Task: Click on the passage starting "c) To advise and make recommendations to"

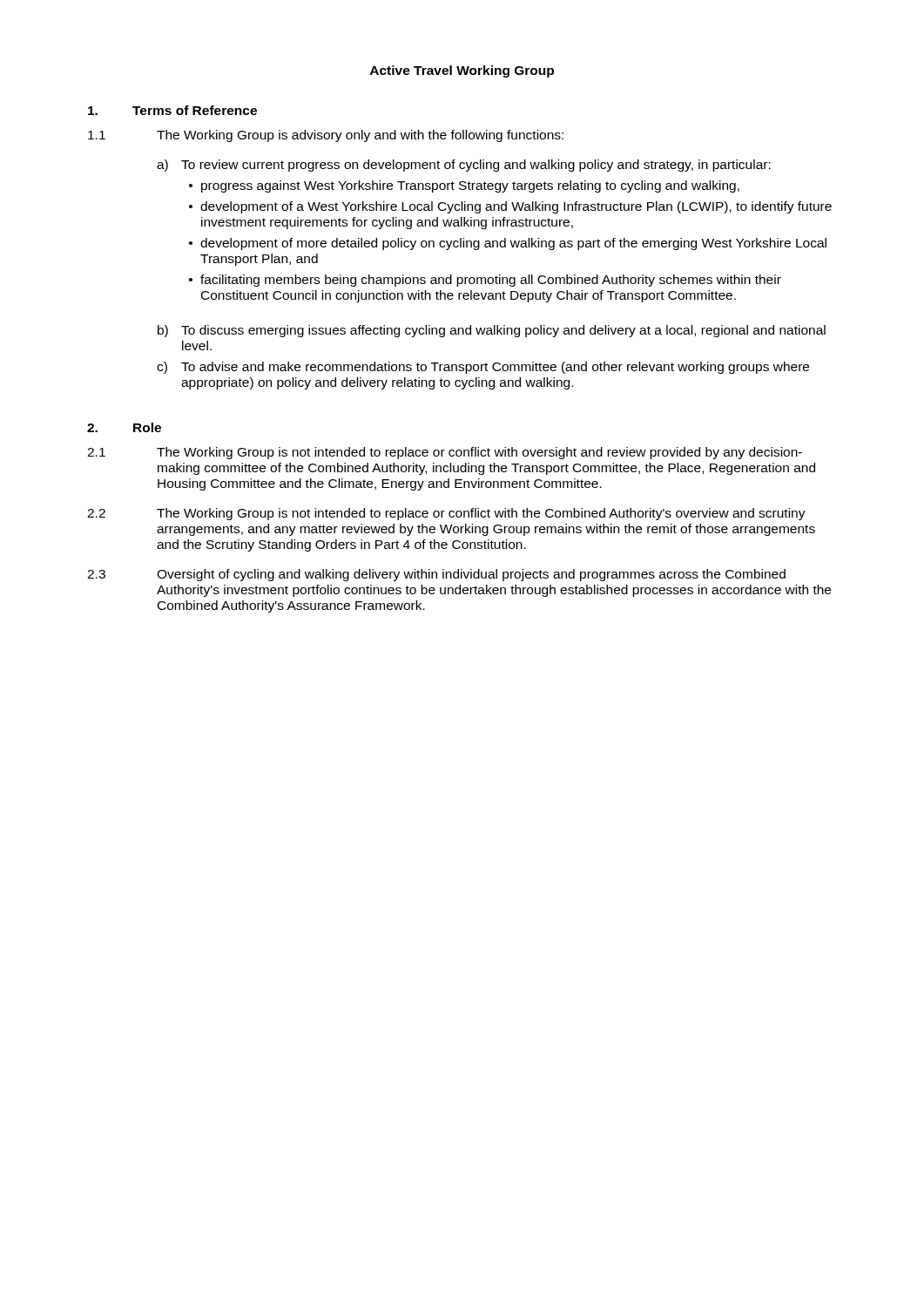Action: coord(497,374)
